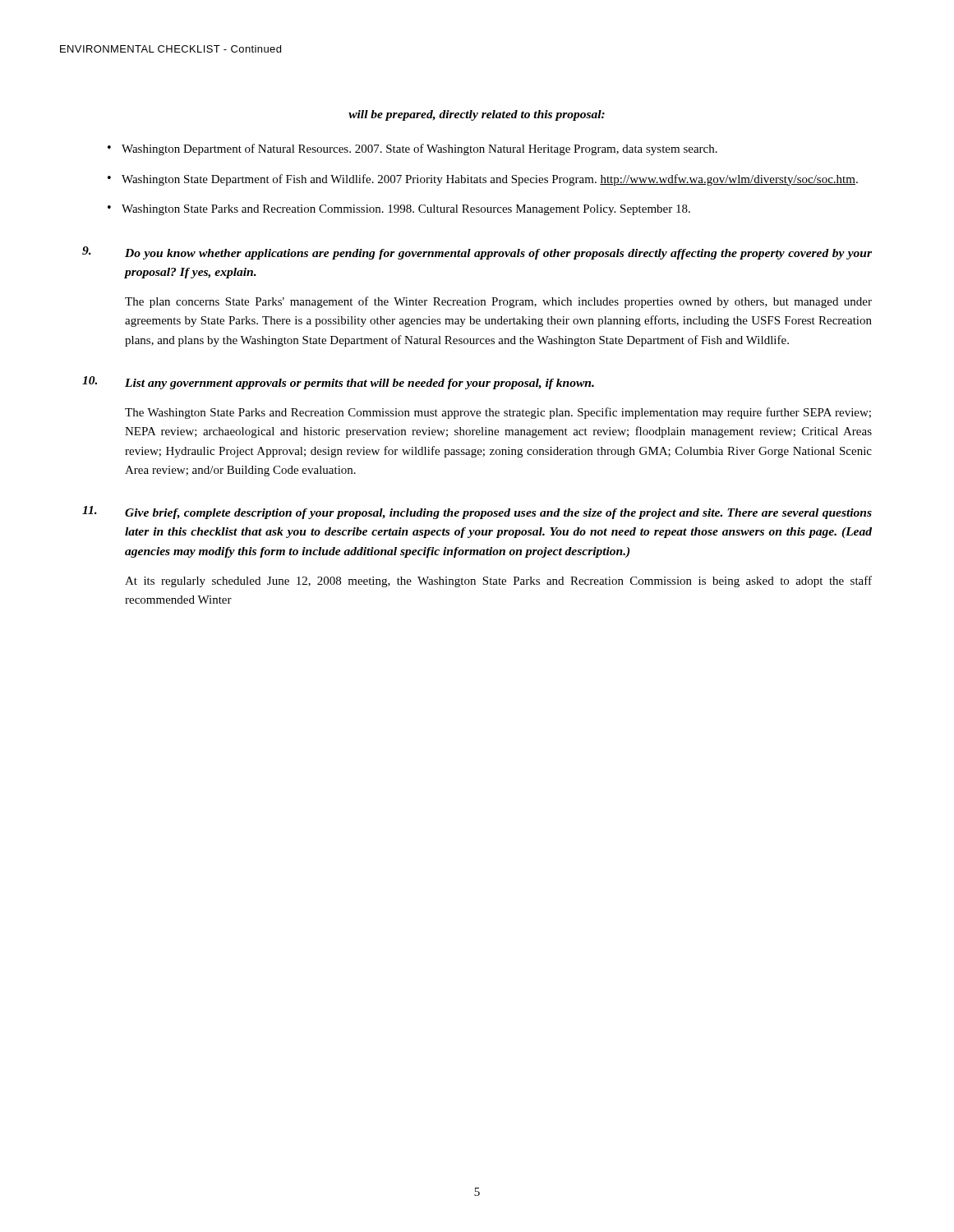Image resolution: width=954 pixels, height=1232 pixels.
Task: Select the passage starting "The plan concerns"
Action: tap(498, 321)
